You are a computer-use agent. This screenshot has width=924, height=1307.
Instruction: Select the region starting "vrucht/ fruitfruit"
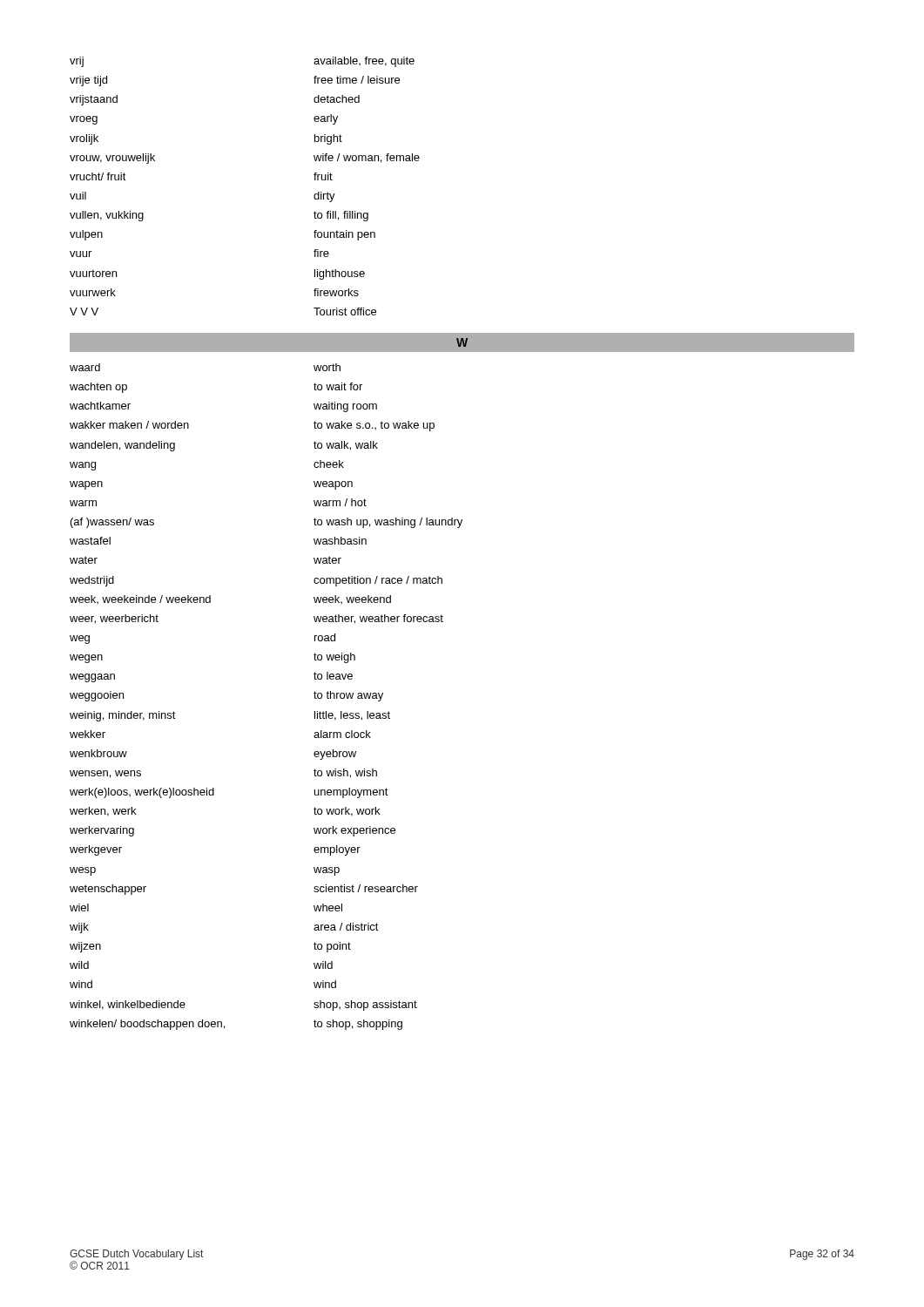tap(101, 177)
